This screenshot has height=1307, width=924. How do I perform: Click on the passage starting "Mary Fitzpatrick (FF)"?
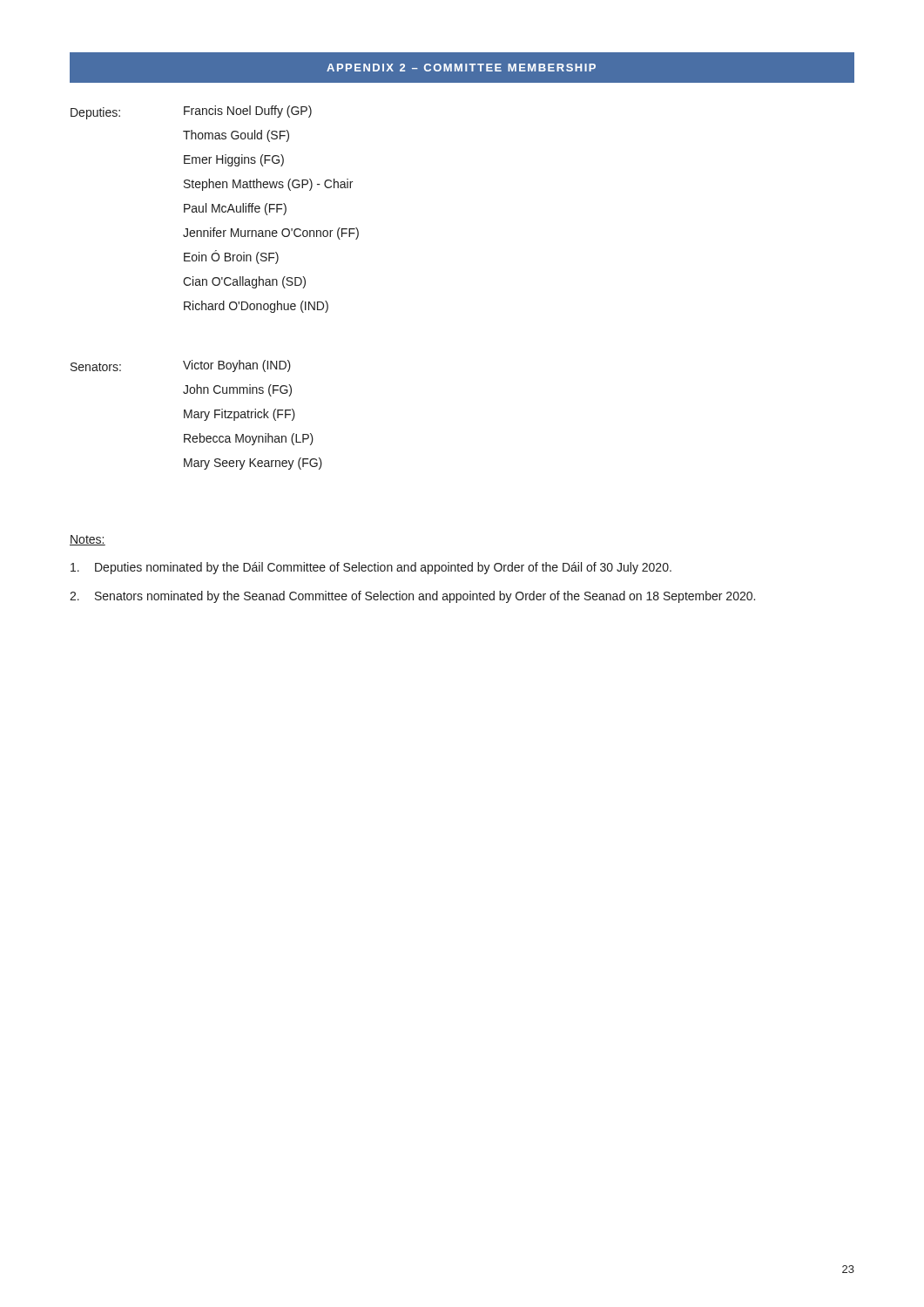pyautogui.click(x=239, y=414)
